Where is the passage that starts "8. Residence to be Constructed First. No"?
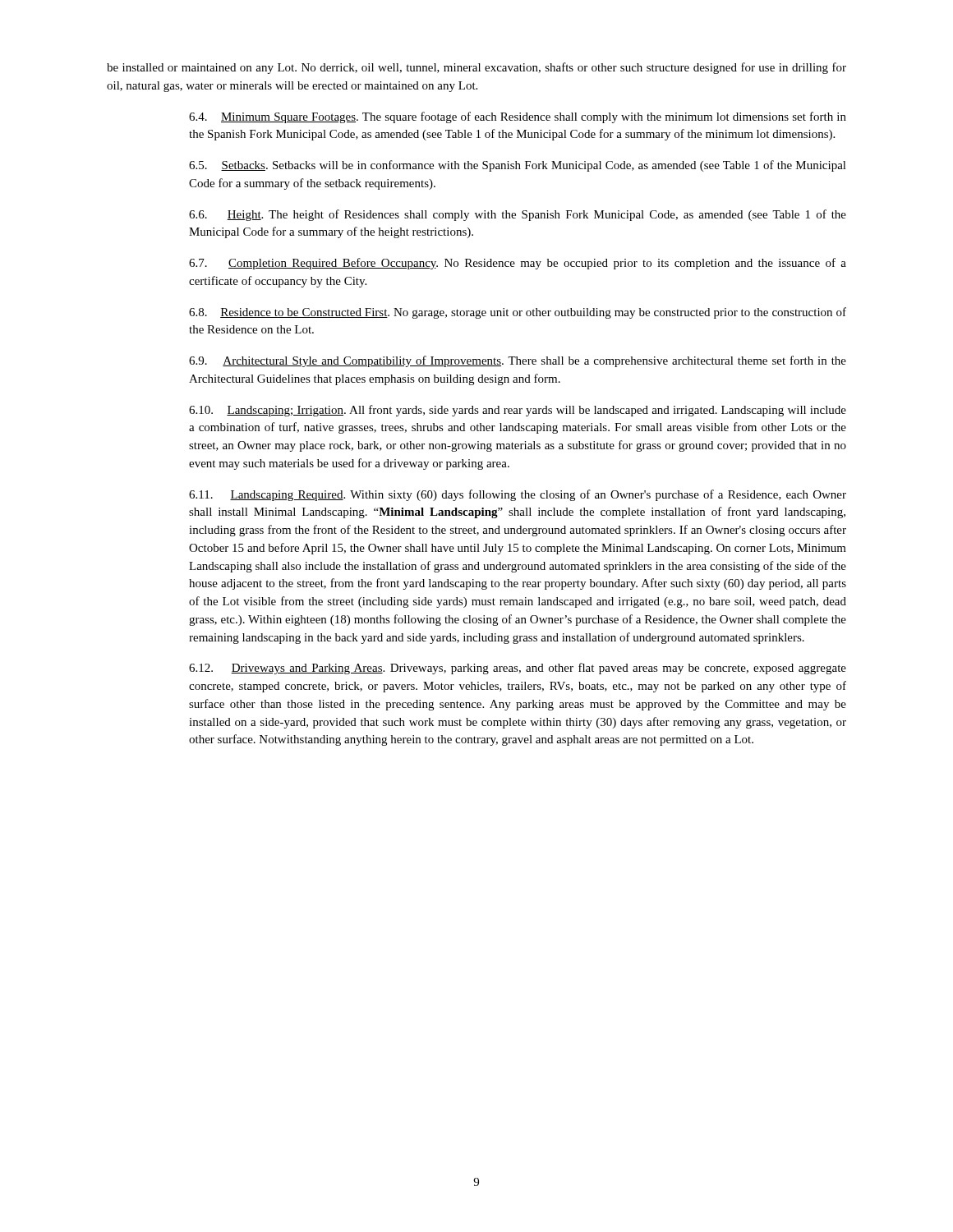 pyautogui.click(x=518, y=321)
